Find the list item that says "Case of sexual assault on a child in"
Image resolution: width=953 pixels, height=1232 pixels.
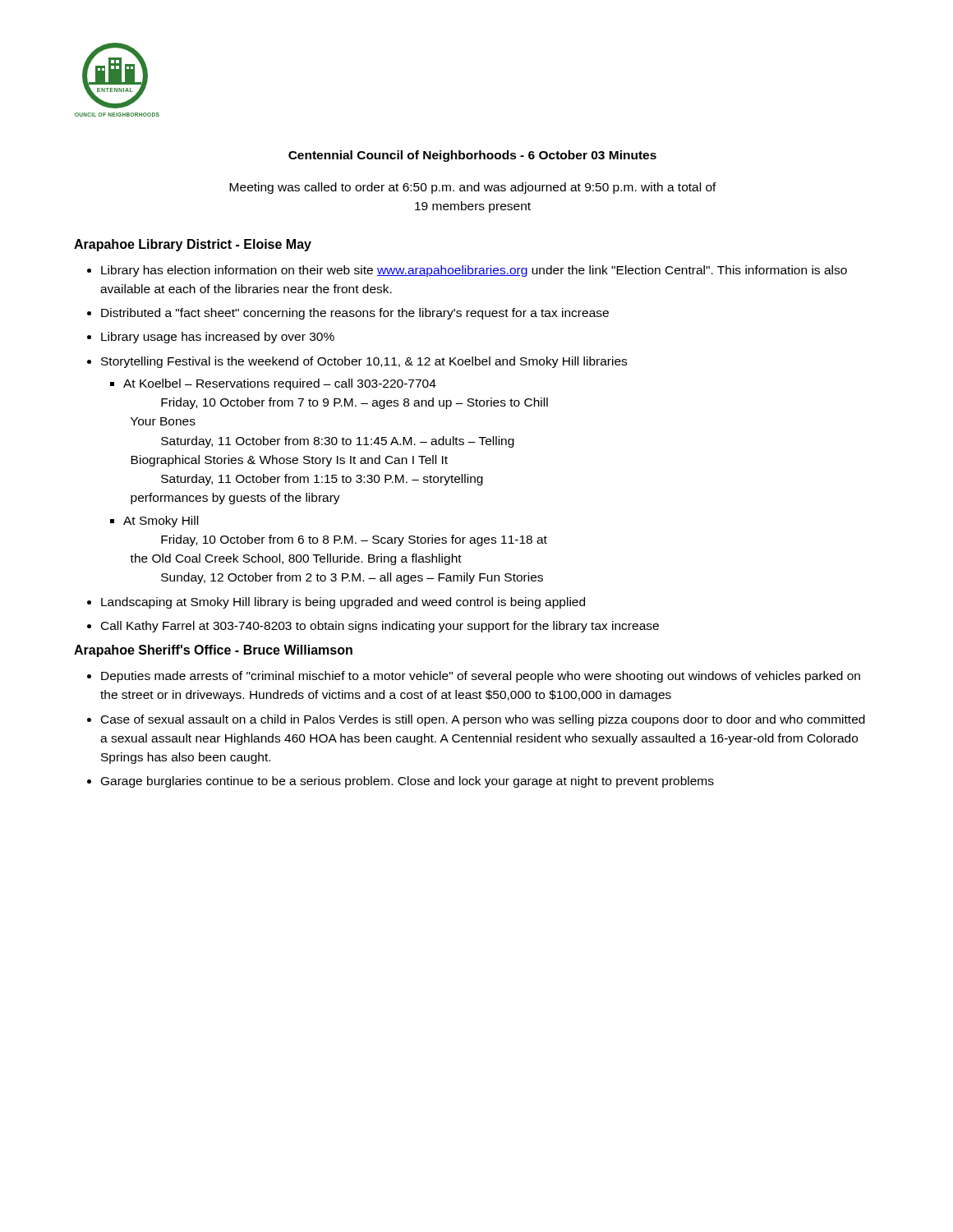coord(483,738)
